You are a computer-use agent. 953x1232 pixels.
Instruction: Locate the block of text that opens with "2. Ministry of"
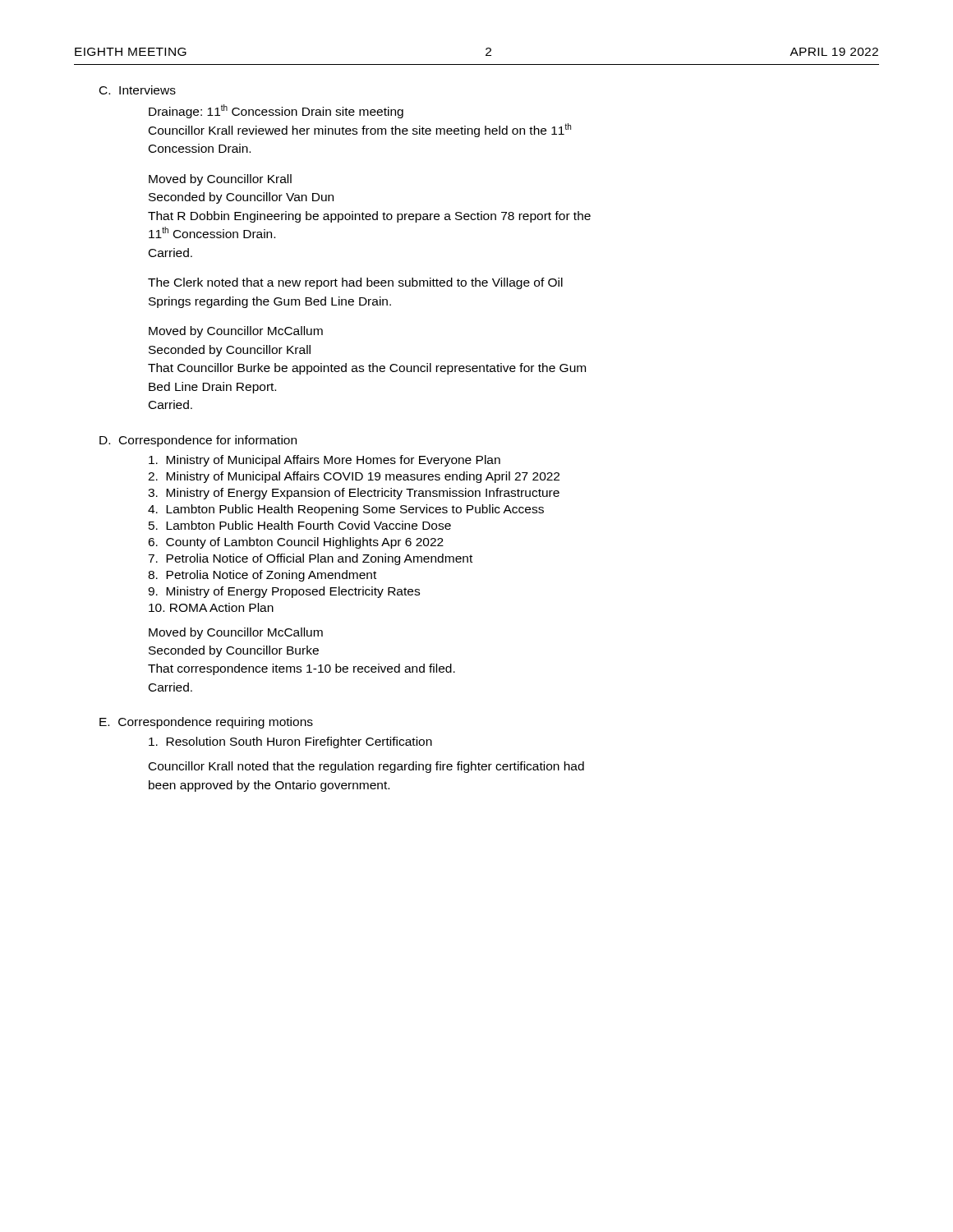pyautogui.click(x=354, y=476)
